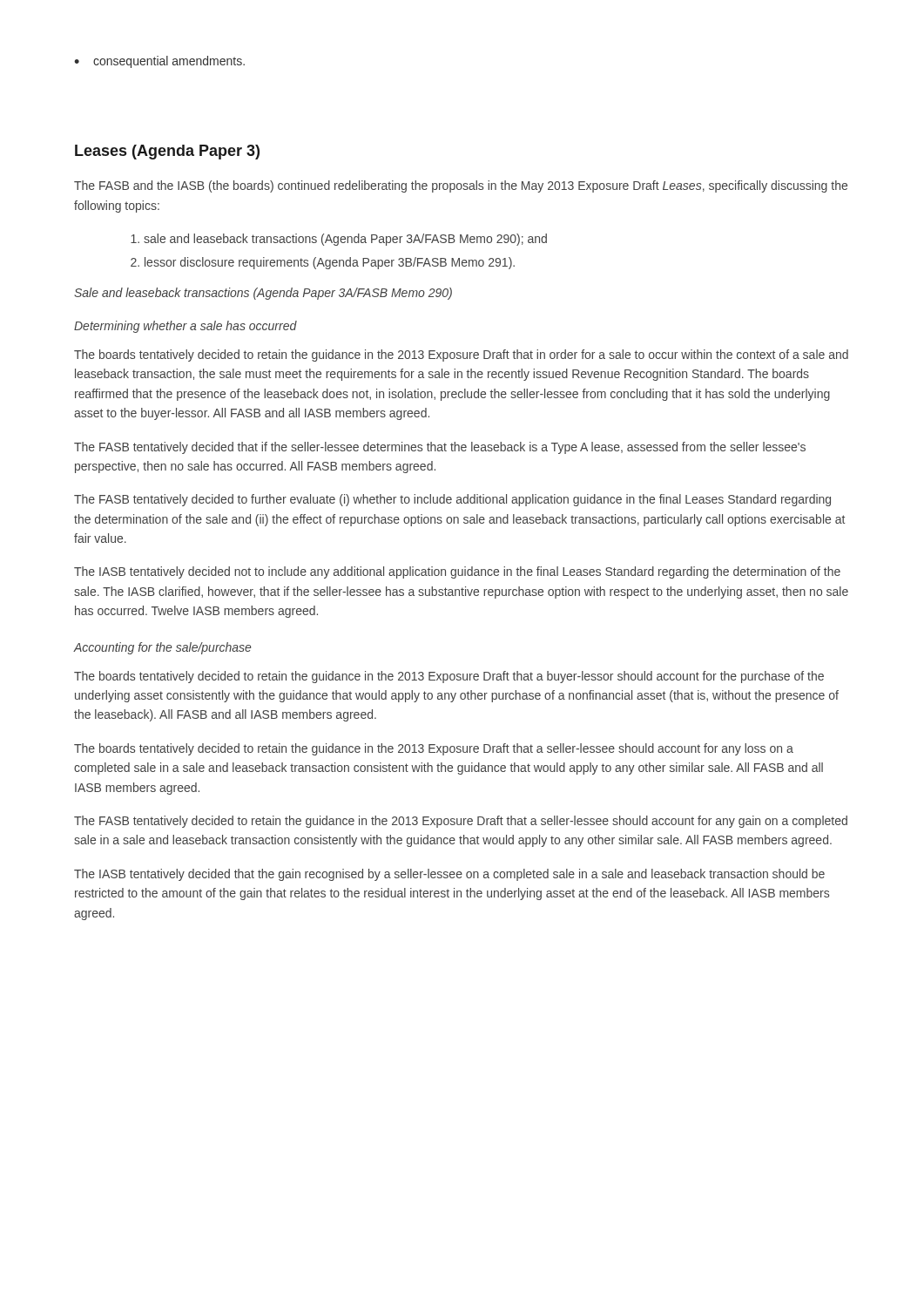Click on the section header that reads "Leases (Agenda Paper 3)"
This screenshot has width=924, height=1307.
167,151
